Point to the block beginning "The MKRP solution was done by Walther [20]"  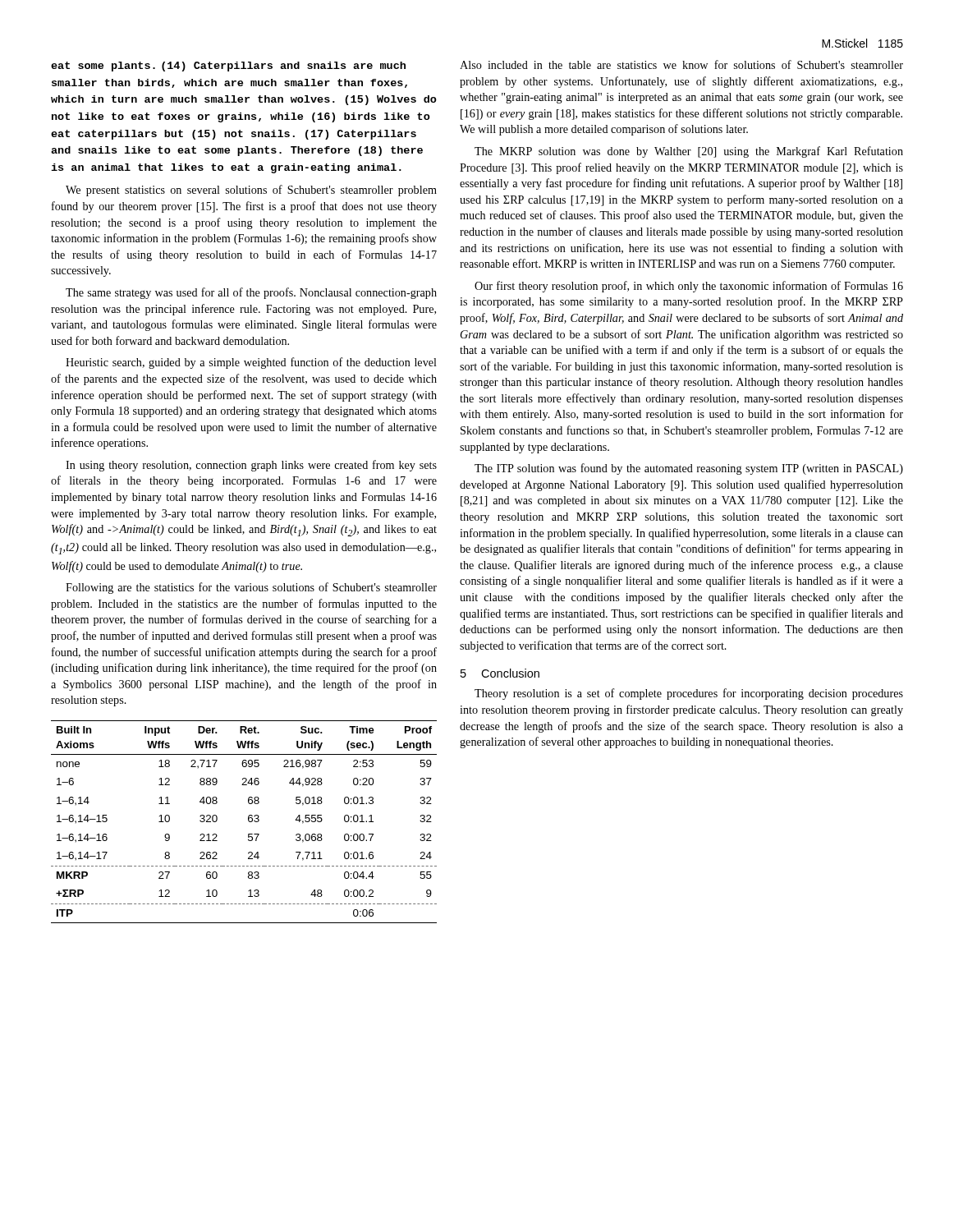(681, 208)
